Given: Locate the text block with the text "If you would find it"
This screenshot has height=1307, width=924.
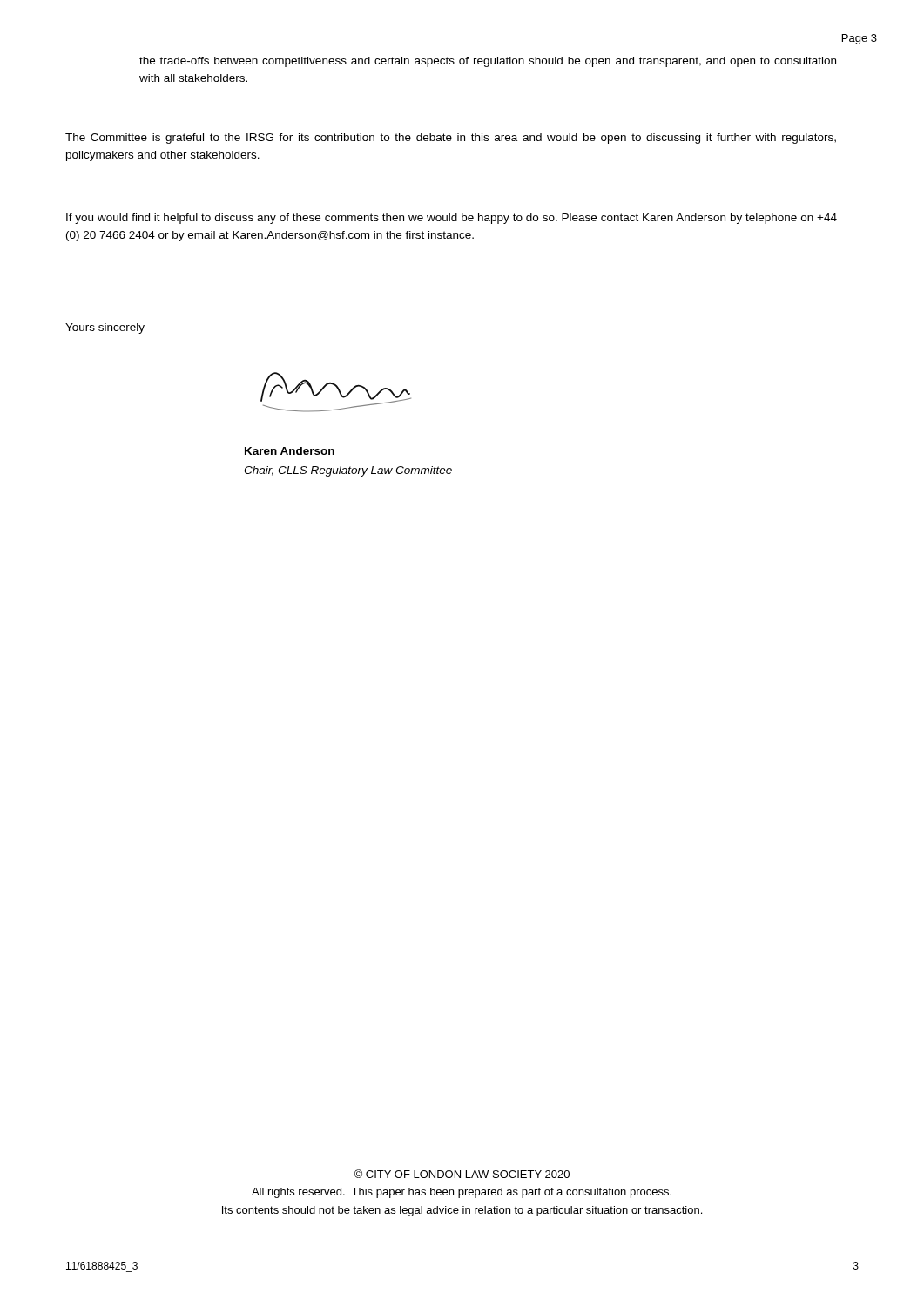Looking at the screenshot, I should coord(451,226).
